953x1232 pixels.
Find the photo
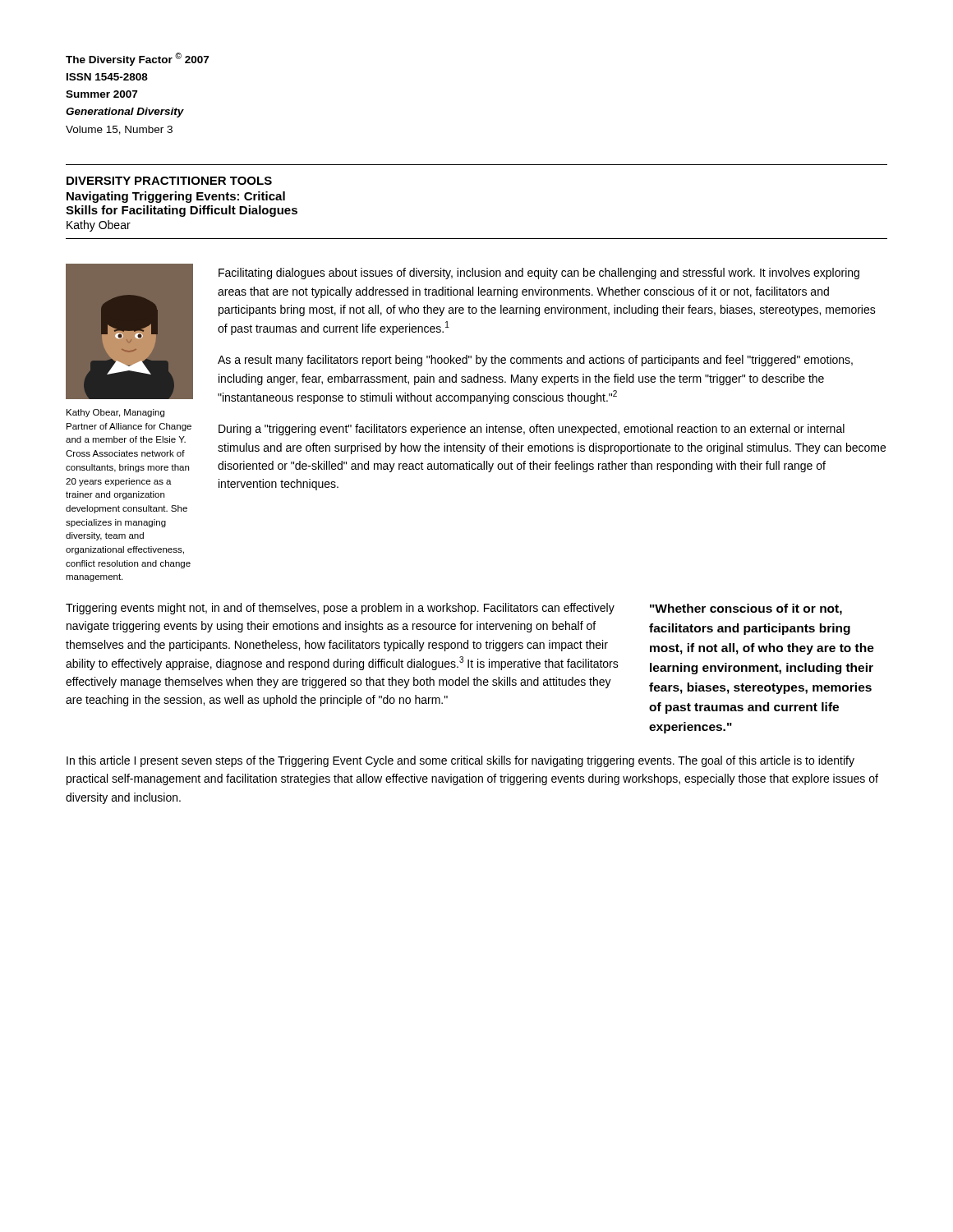[x=129, y=332]
